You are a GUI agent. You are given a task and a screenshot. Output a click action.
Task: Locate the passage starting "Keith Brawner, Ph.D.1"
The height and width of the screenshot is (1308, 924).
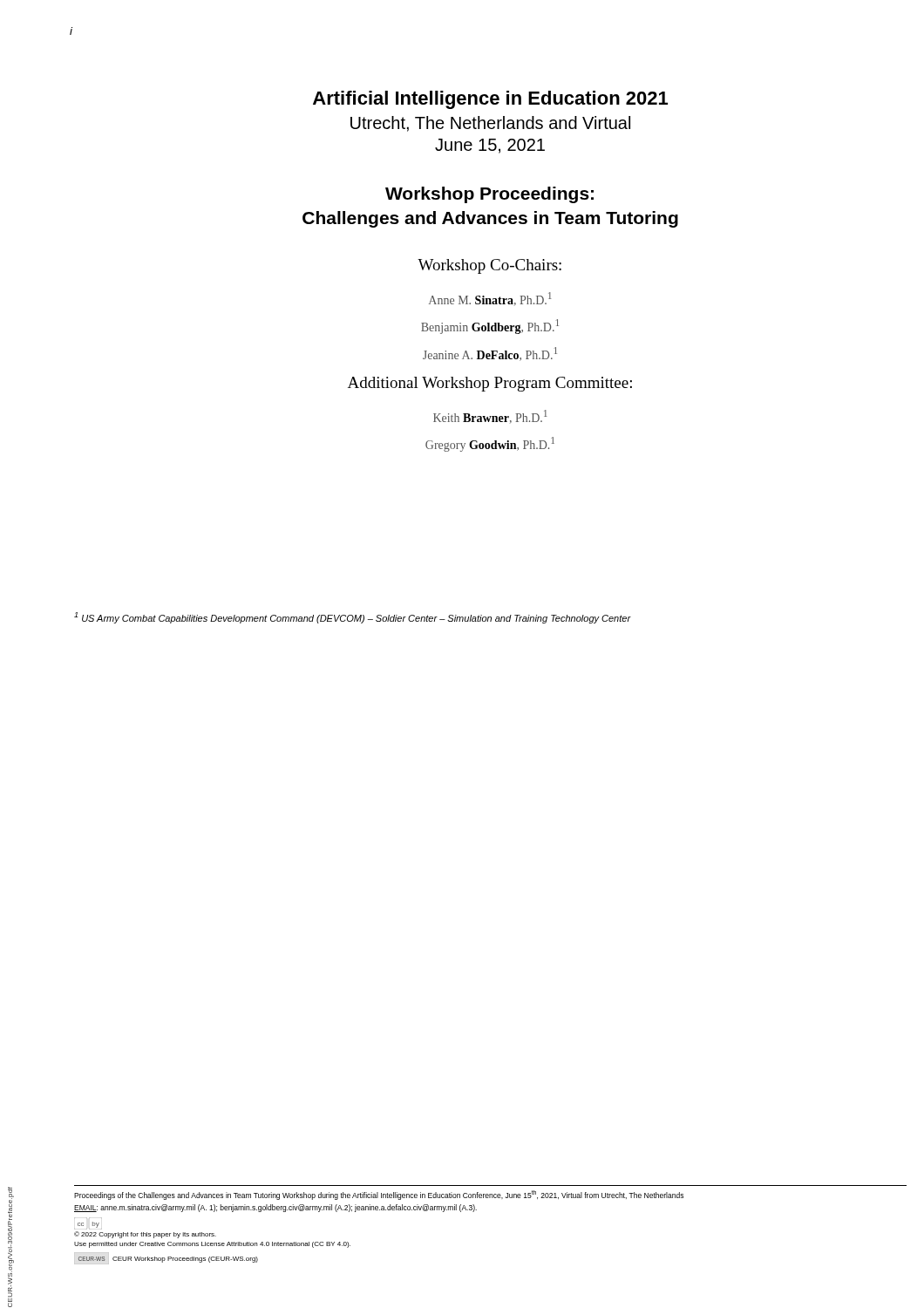[x=490, y=416]
